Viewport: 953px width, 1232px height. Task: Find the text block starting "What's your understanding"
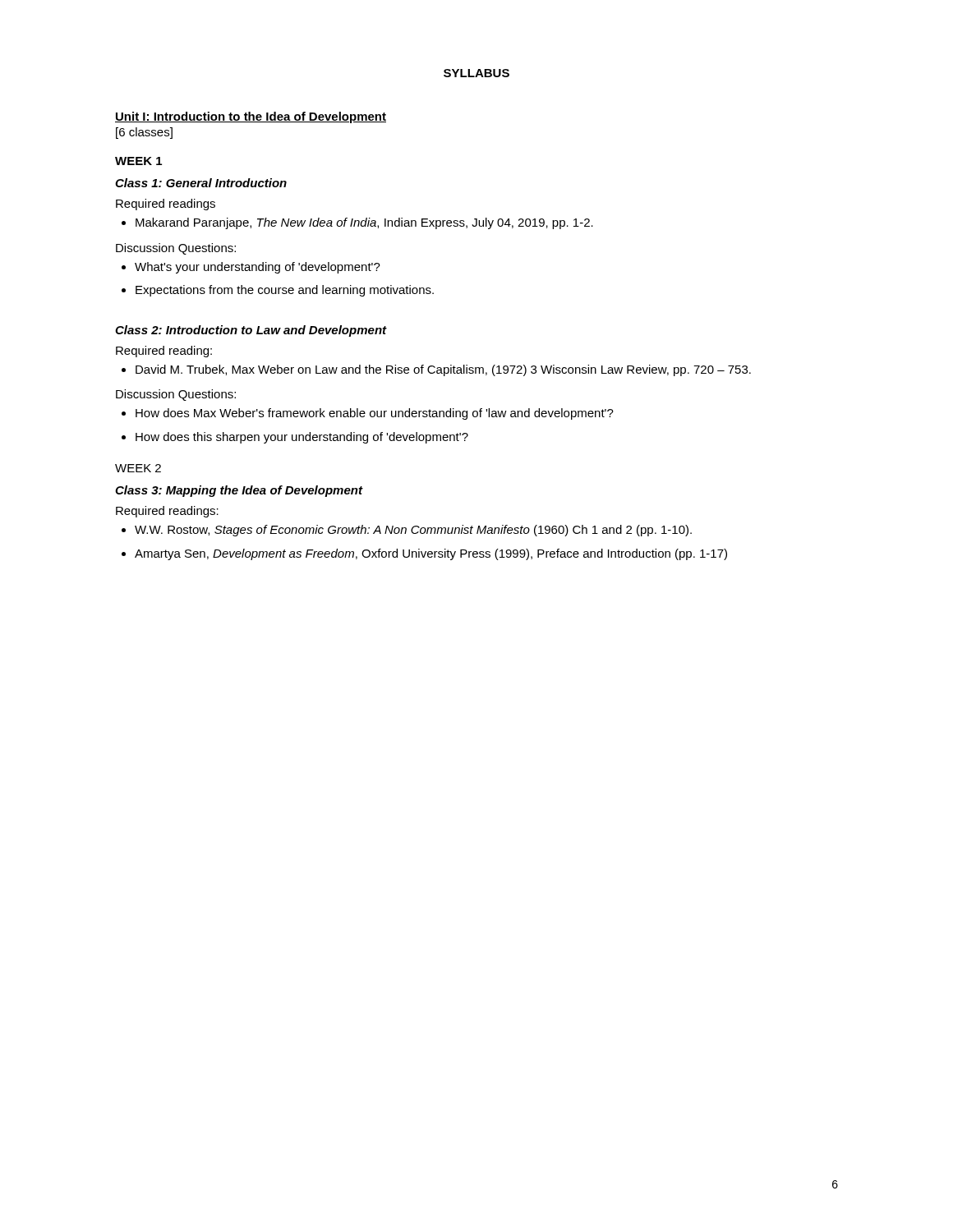coord(257,266)
